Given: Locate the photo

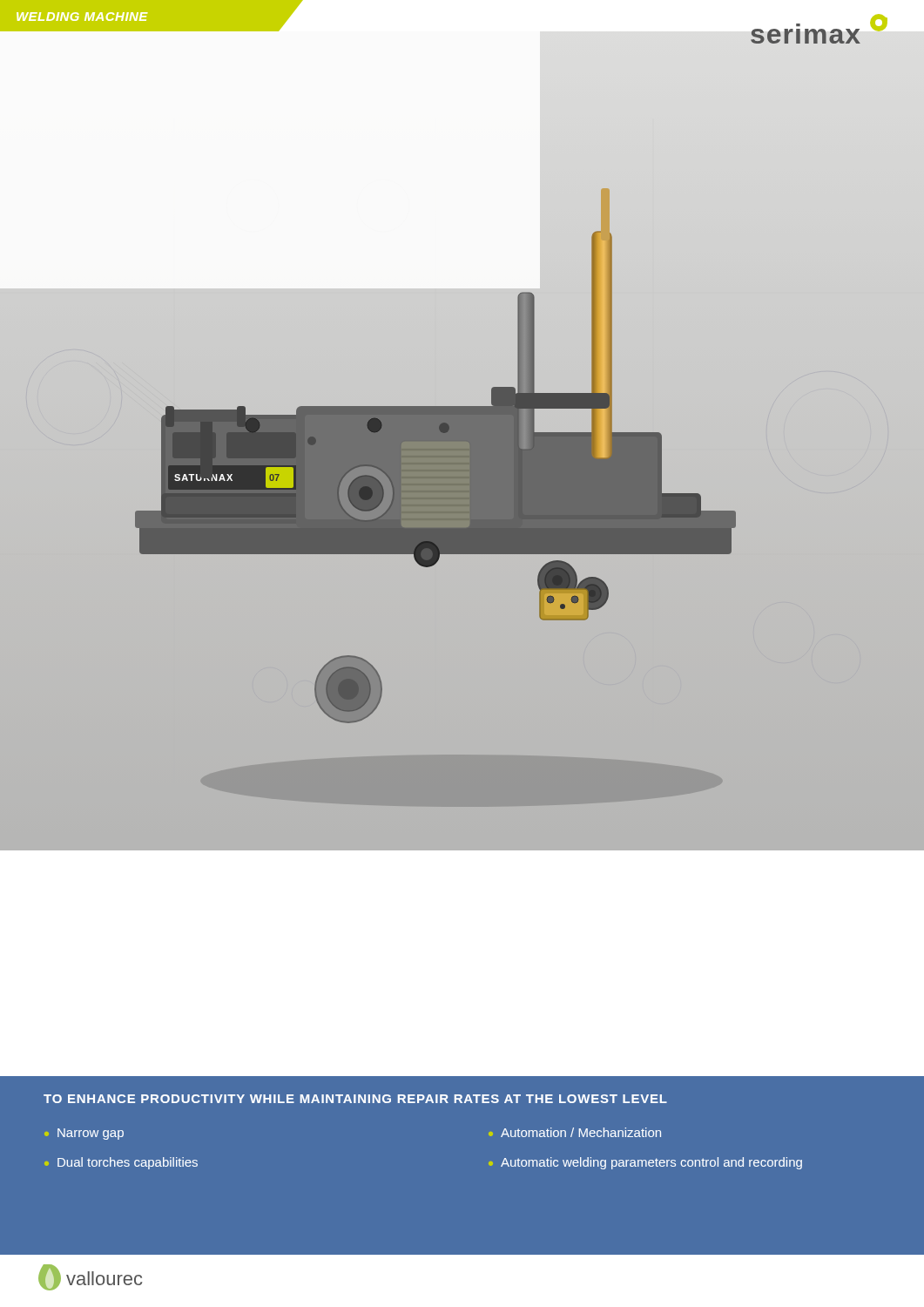Looking at the screenshot, I should pos(462,441).
